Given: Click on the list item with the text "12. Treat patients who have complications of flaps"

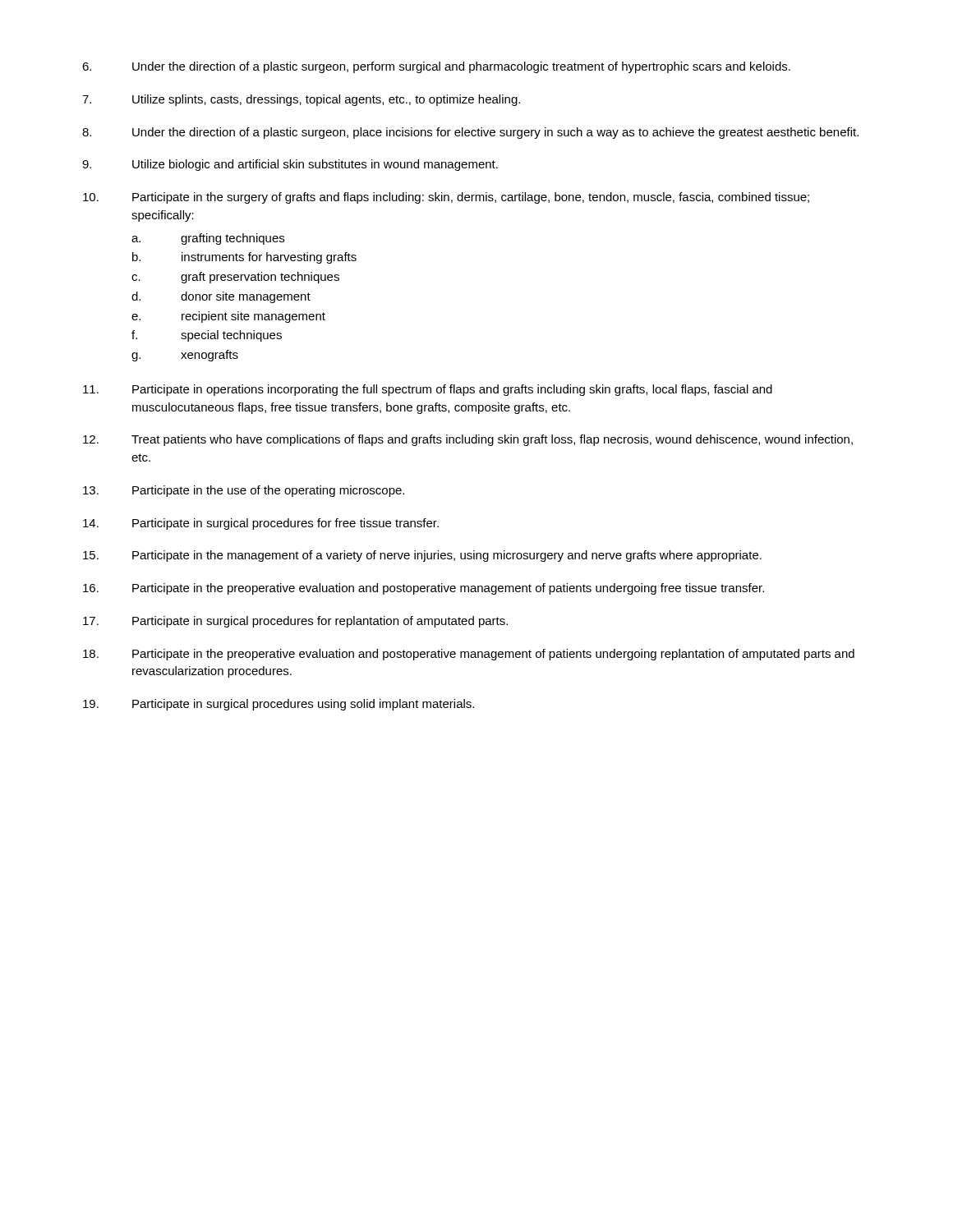Looking at the screenshot, I should [476, 448].
